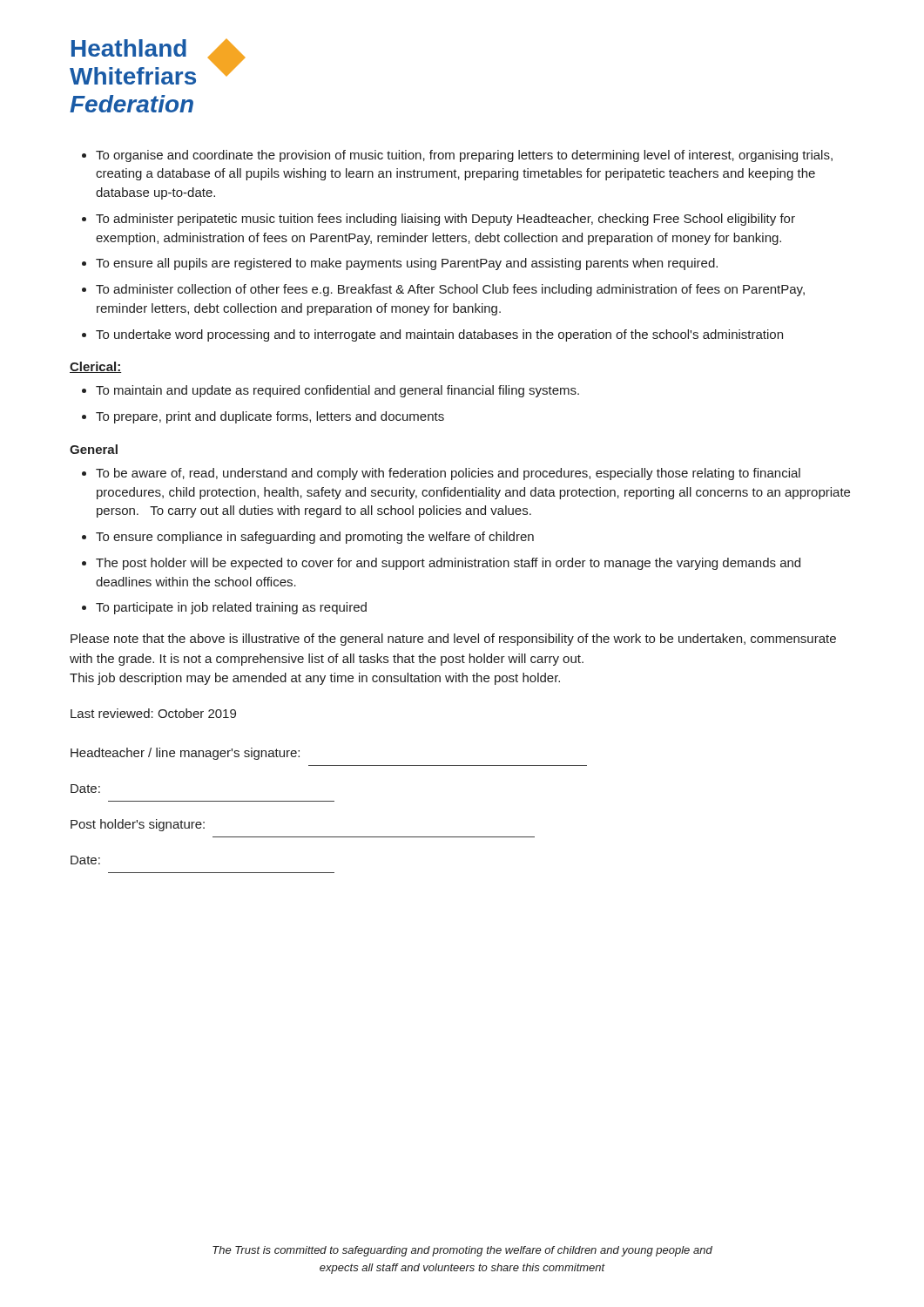924x1307 pixels.
Task: Locate the block of text that opens with "To participate in"
Action: 231,608
